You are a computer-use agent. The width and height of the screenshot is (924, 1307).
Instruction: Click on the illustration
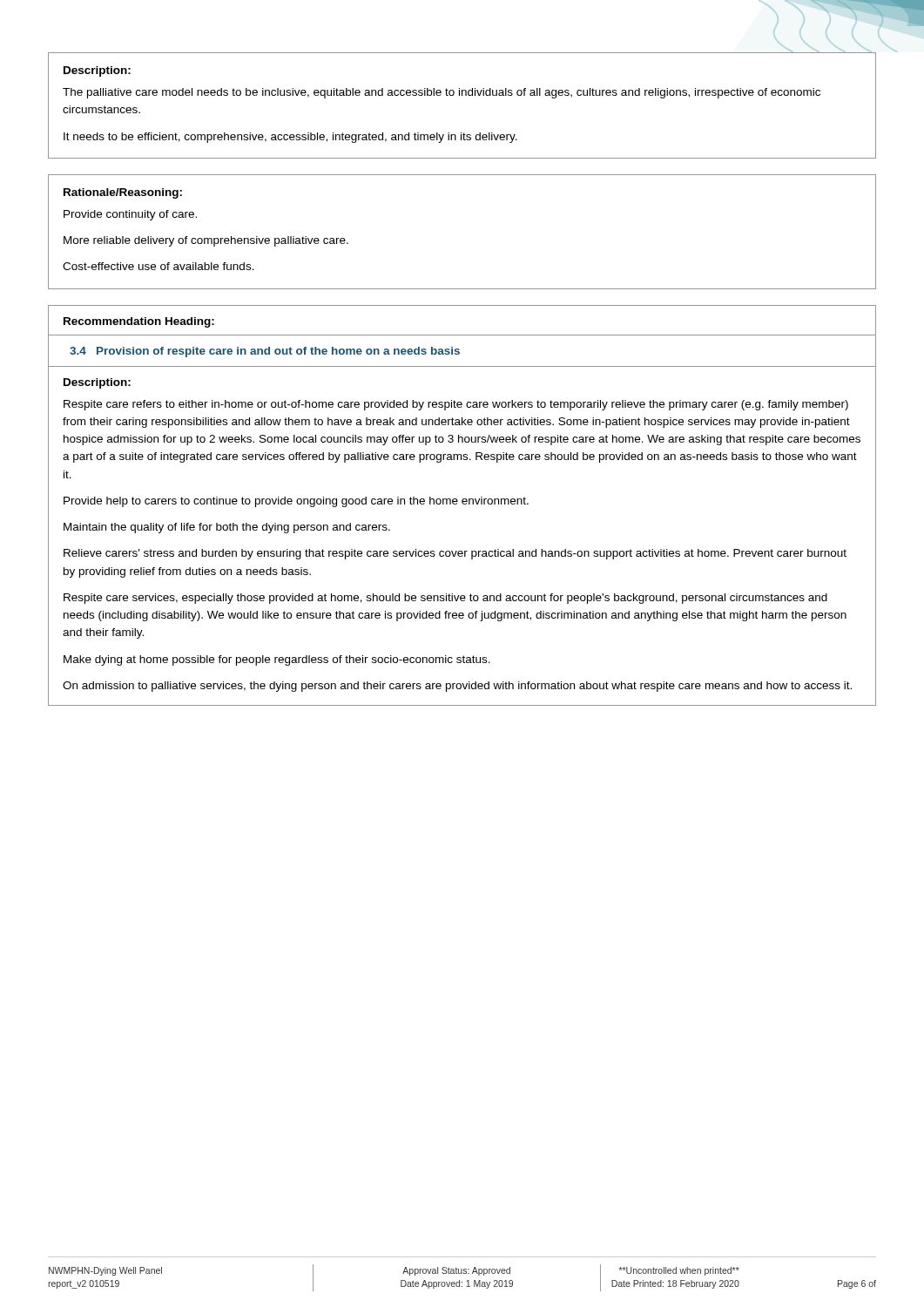click(828, 26)
